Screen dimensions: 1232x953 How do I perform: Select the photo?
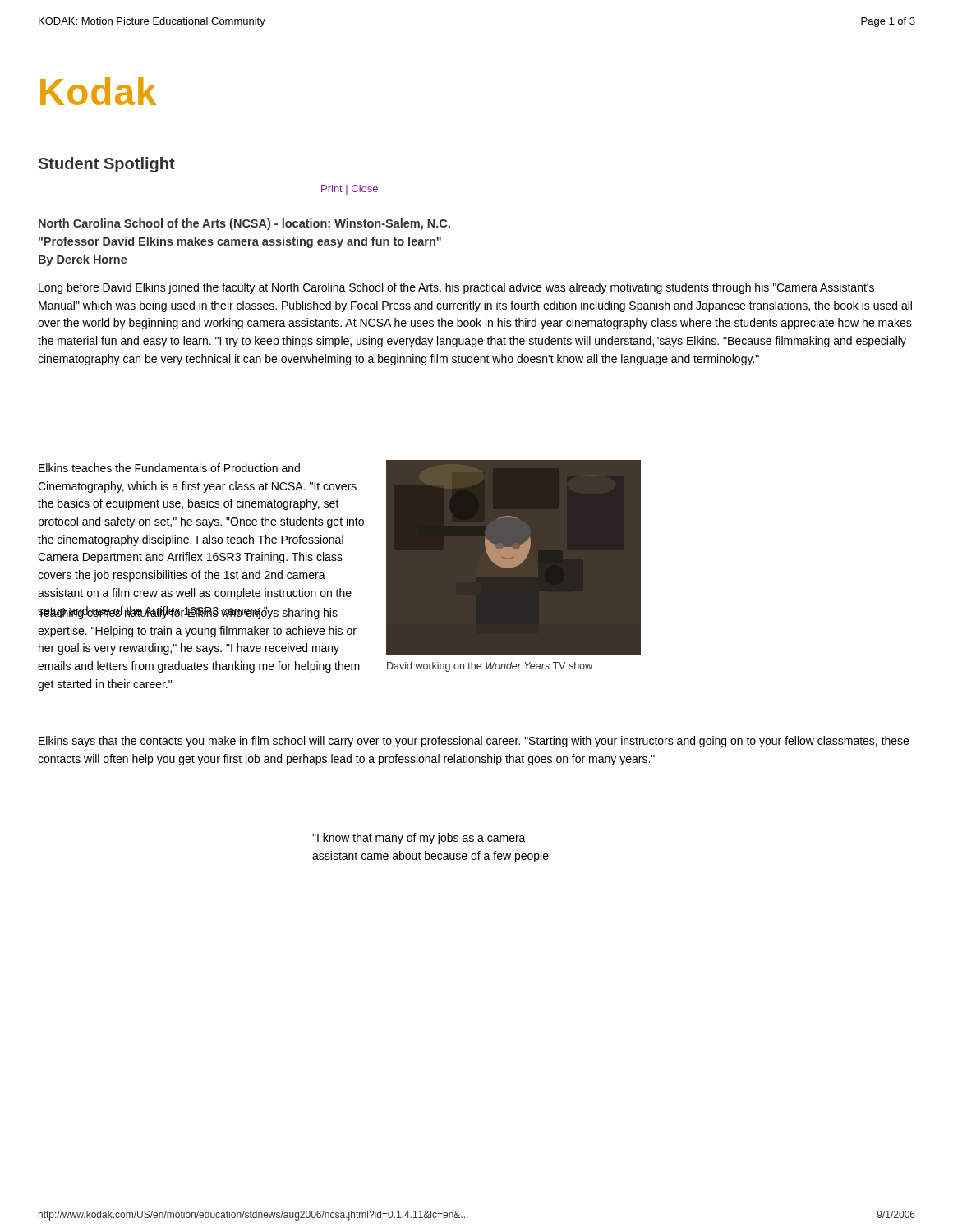point(513,558)
